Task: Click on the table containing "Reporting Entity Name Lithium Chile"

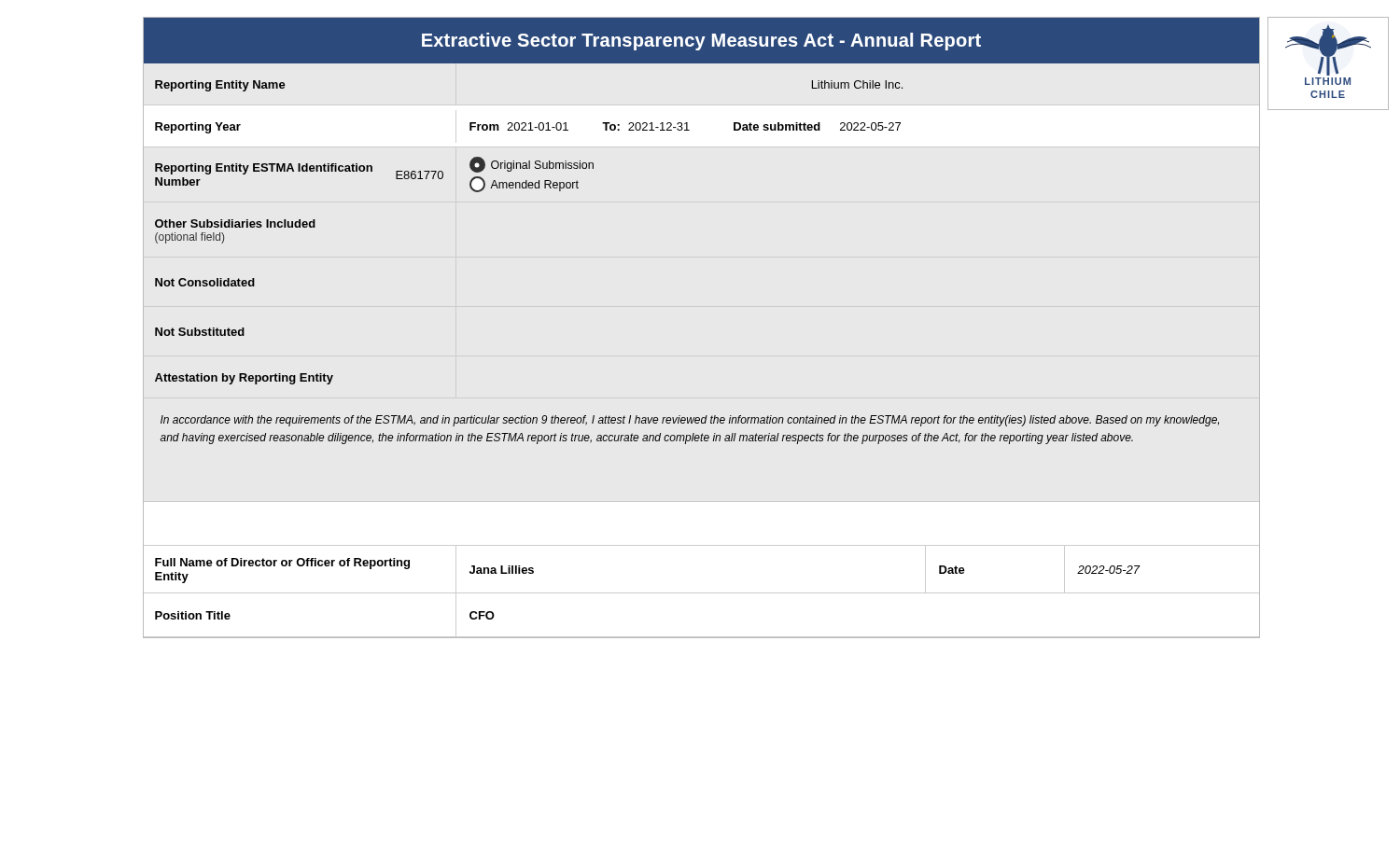Action: [701, 231]
